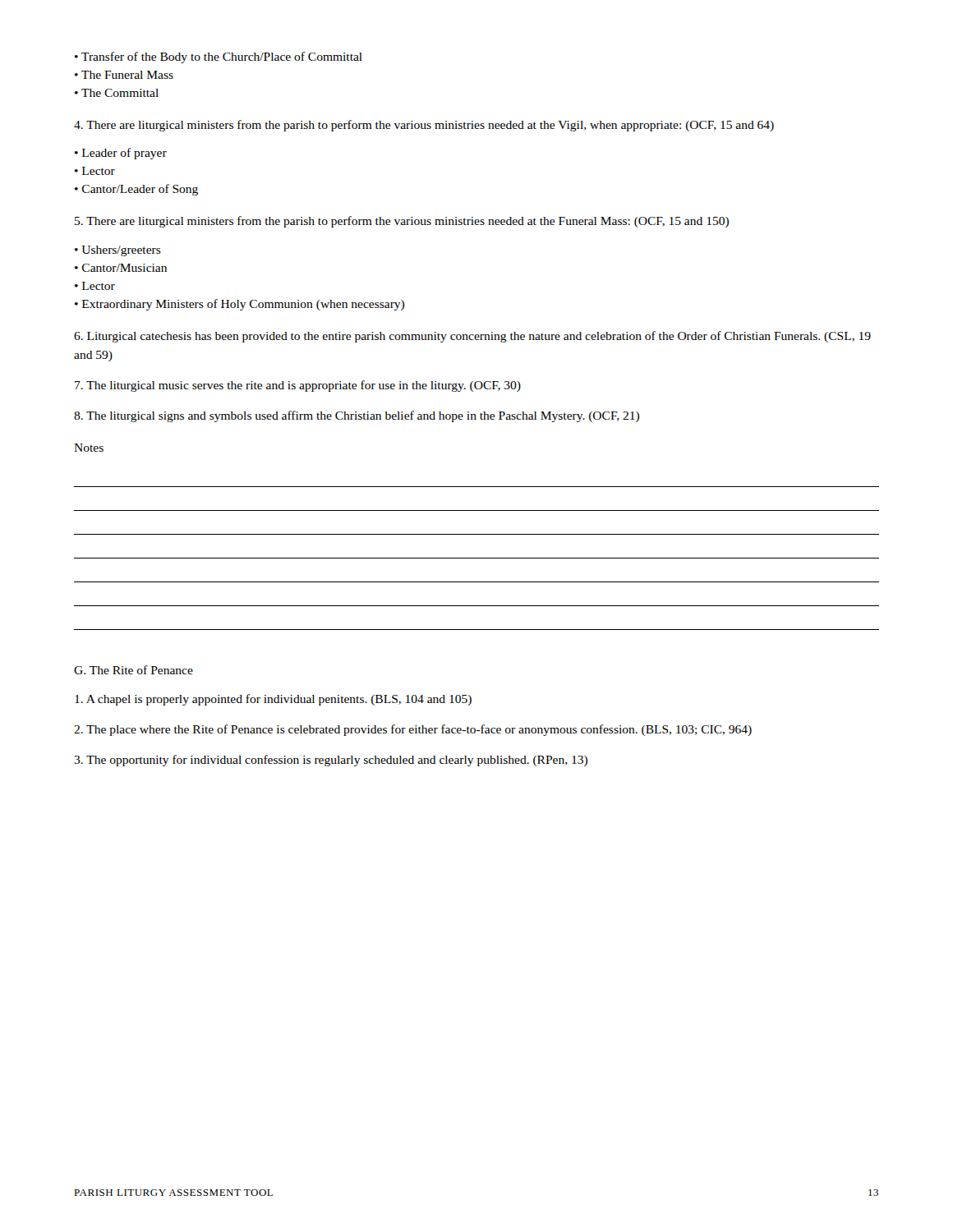Point to the element starting "• Extraordinary Ministers of Holy Communion (when necessary)"

coord(239,303)
